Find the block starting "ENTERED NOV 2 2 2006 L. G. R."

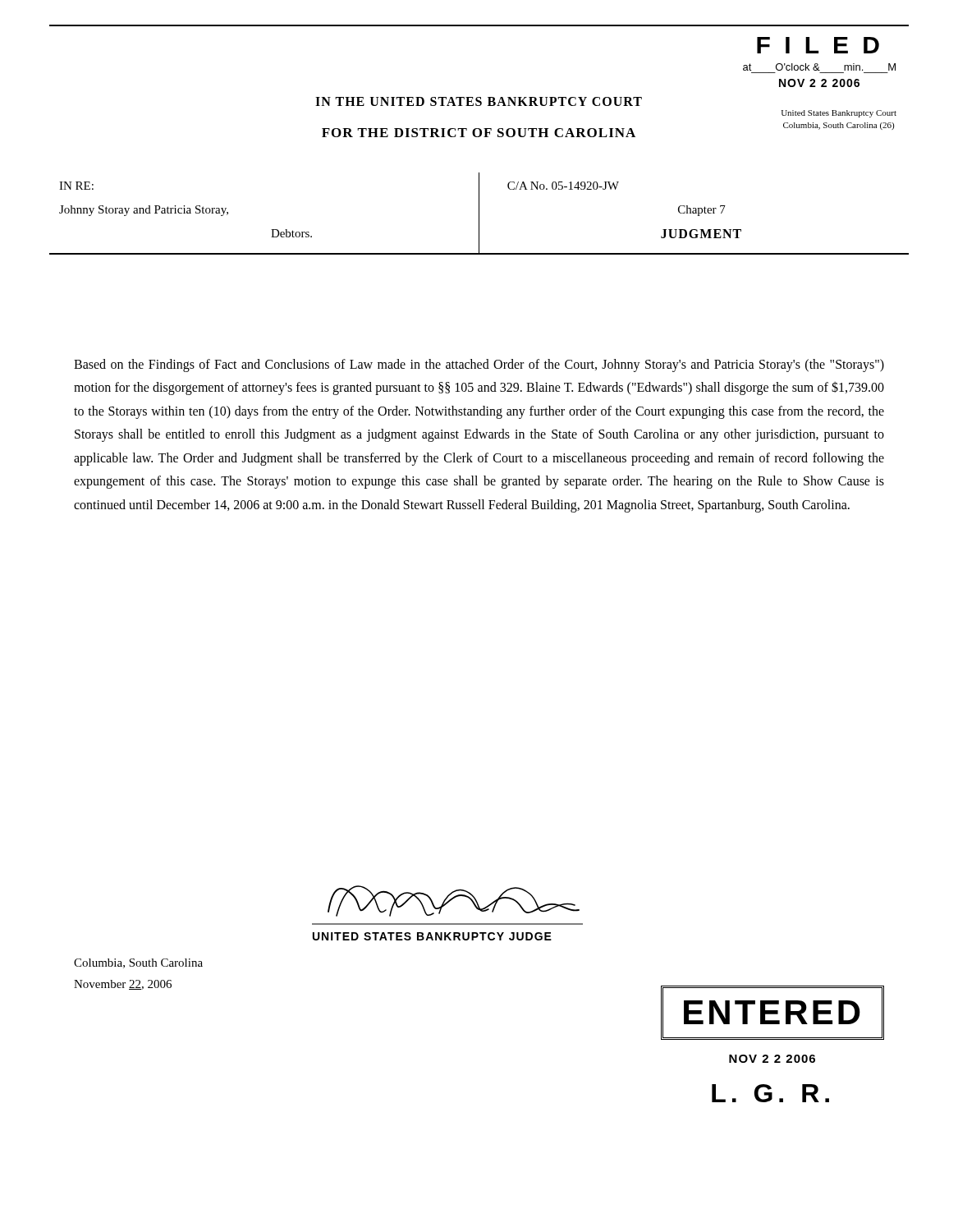pyautogui.click(x=773, y=1047)
